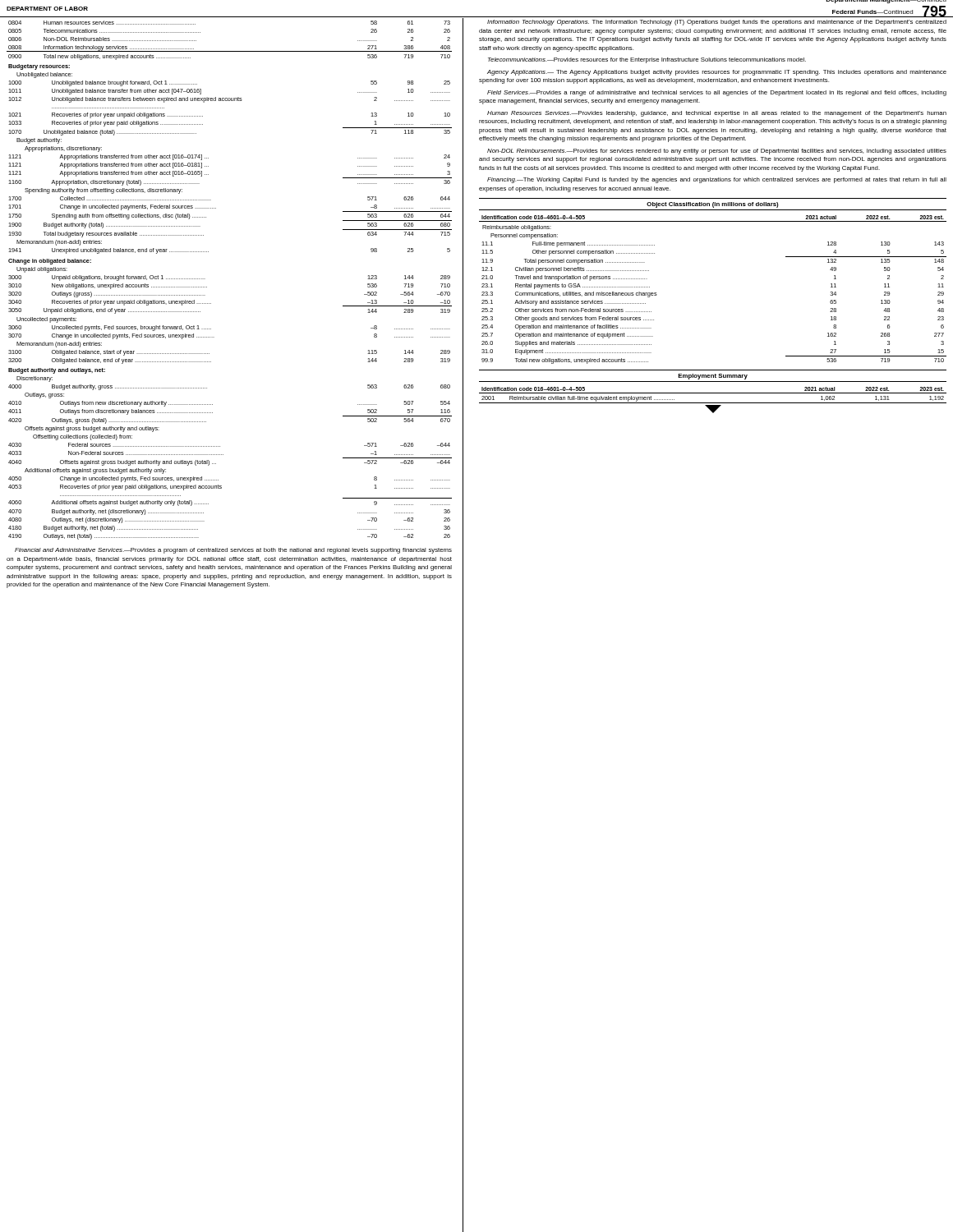Image resolution: width=953 pixels, height=1232 pixels.
Task: Find the region starting "Employment Summary"
Action: pyautogui.click(x=713, y=376)
